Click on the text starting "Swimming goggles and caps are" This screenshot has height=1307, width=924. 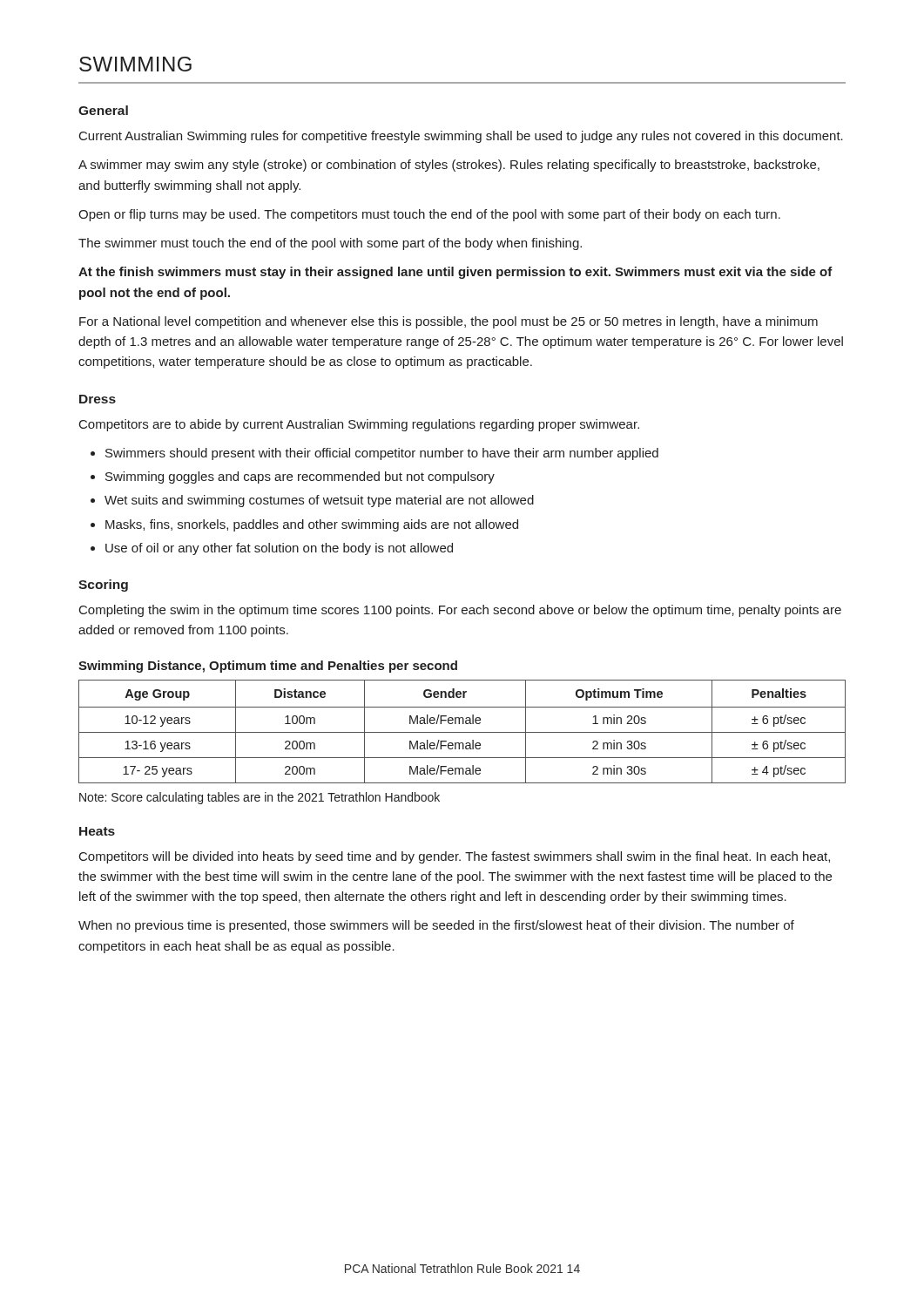tap(475, 476)
